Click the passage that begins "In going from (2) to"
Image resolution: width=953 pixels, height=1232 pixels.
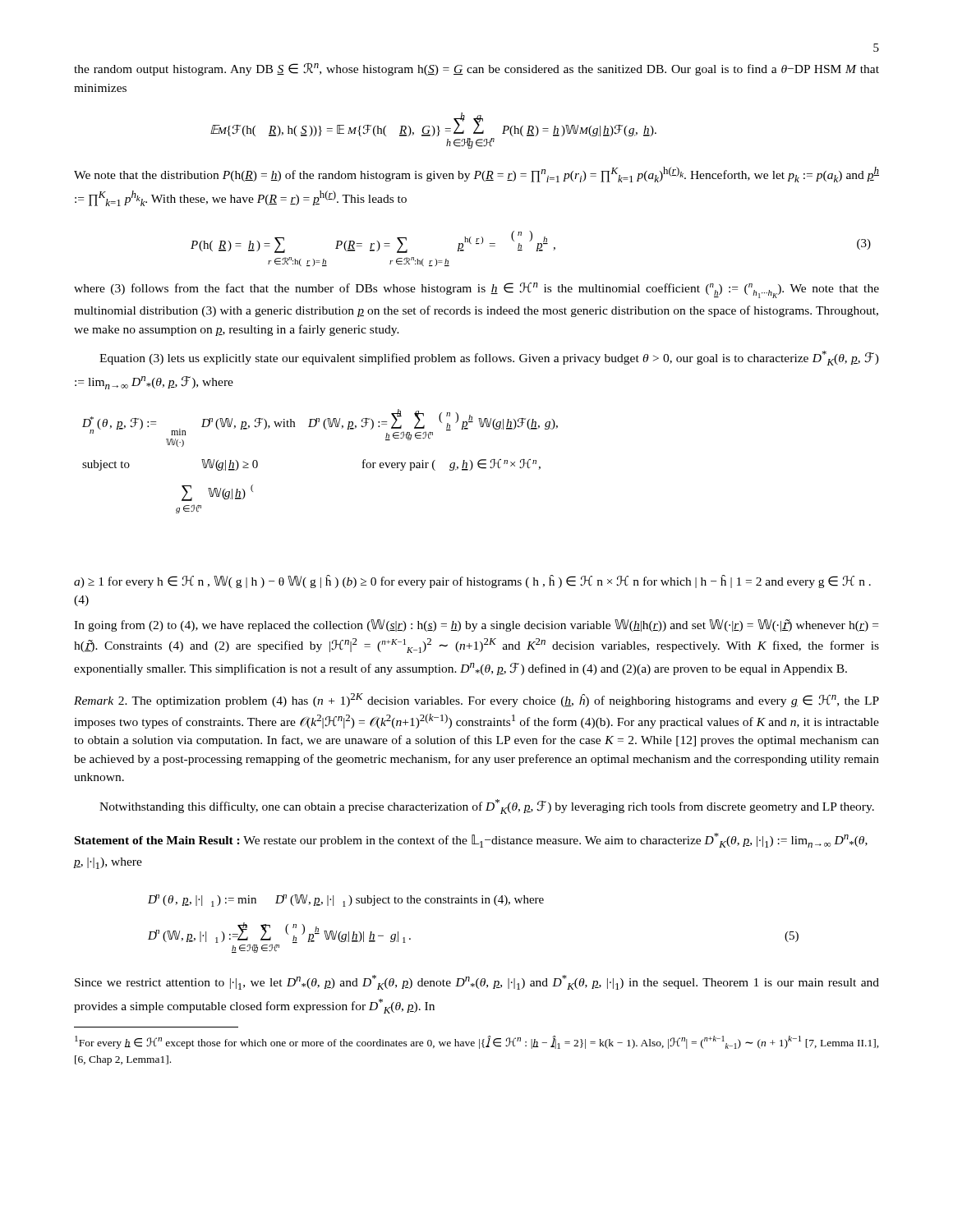coord(476,648)
